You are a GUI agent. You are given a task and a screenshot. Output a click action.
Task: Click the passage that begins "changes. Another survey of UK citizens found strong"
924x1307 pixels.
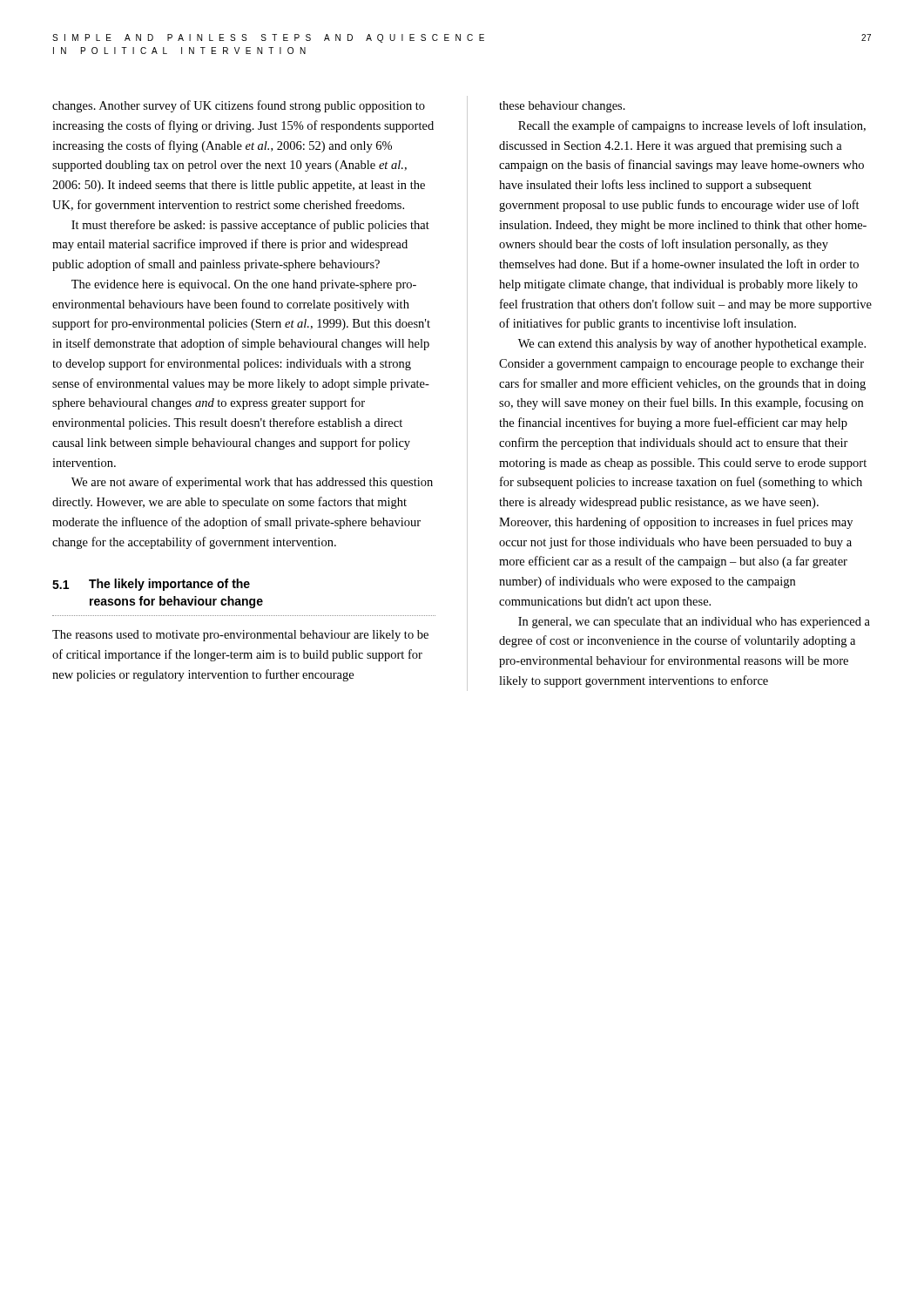(244, 324)
